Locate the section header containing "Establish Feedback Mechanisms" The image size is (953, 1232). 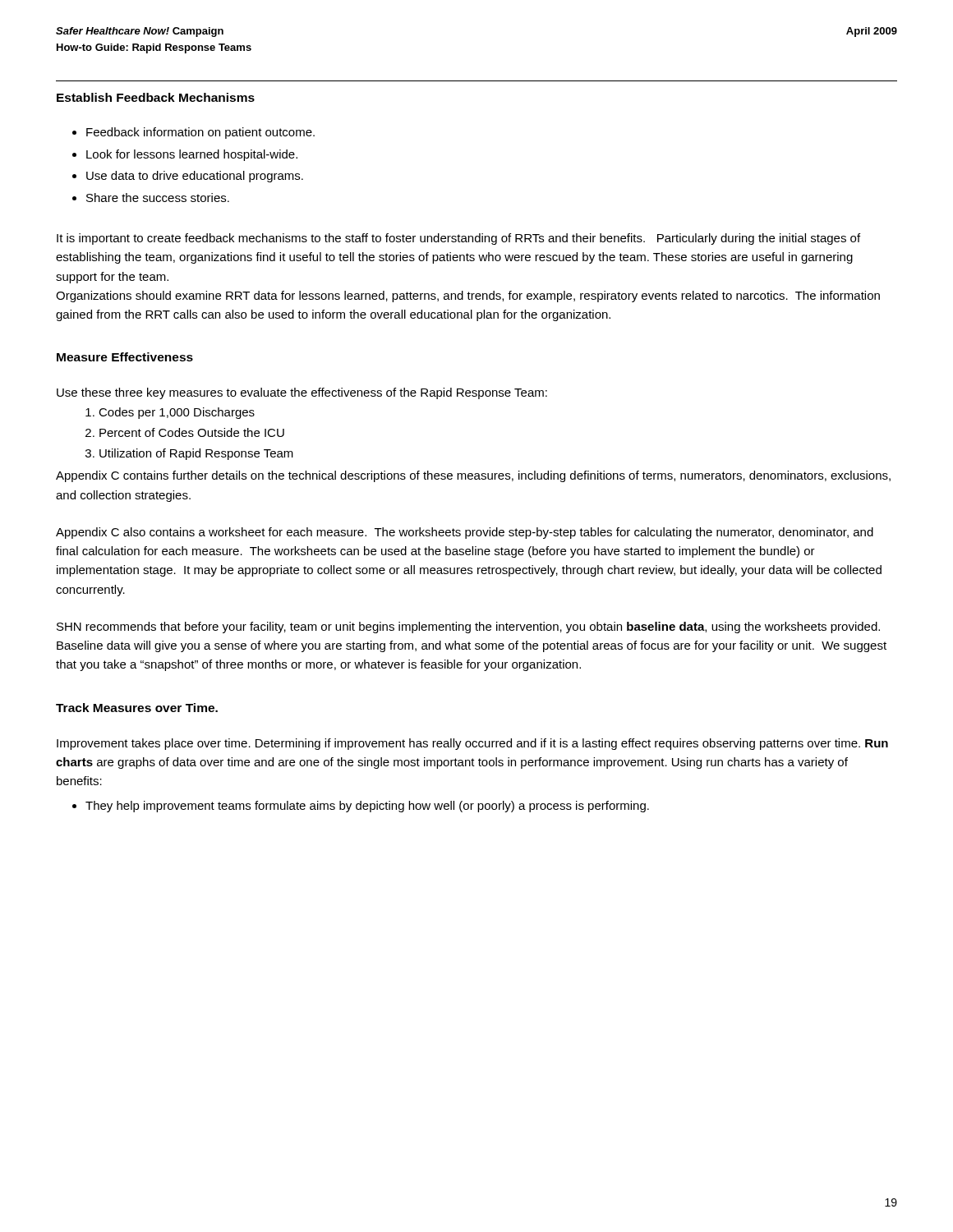pos(155,97)
